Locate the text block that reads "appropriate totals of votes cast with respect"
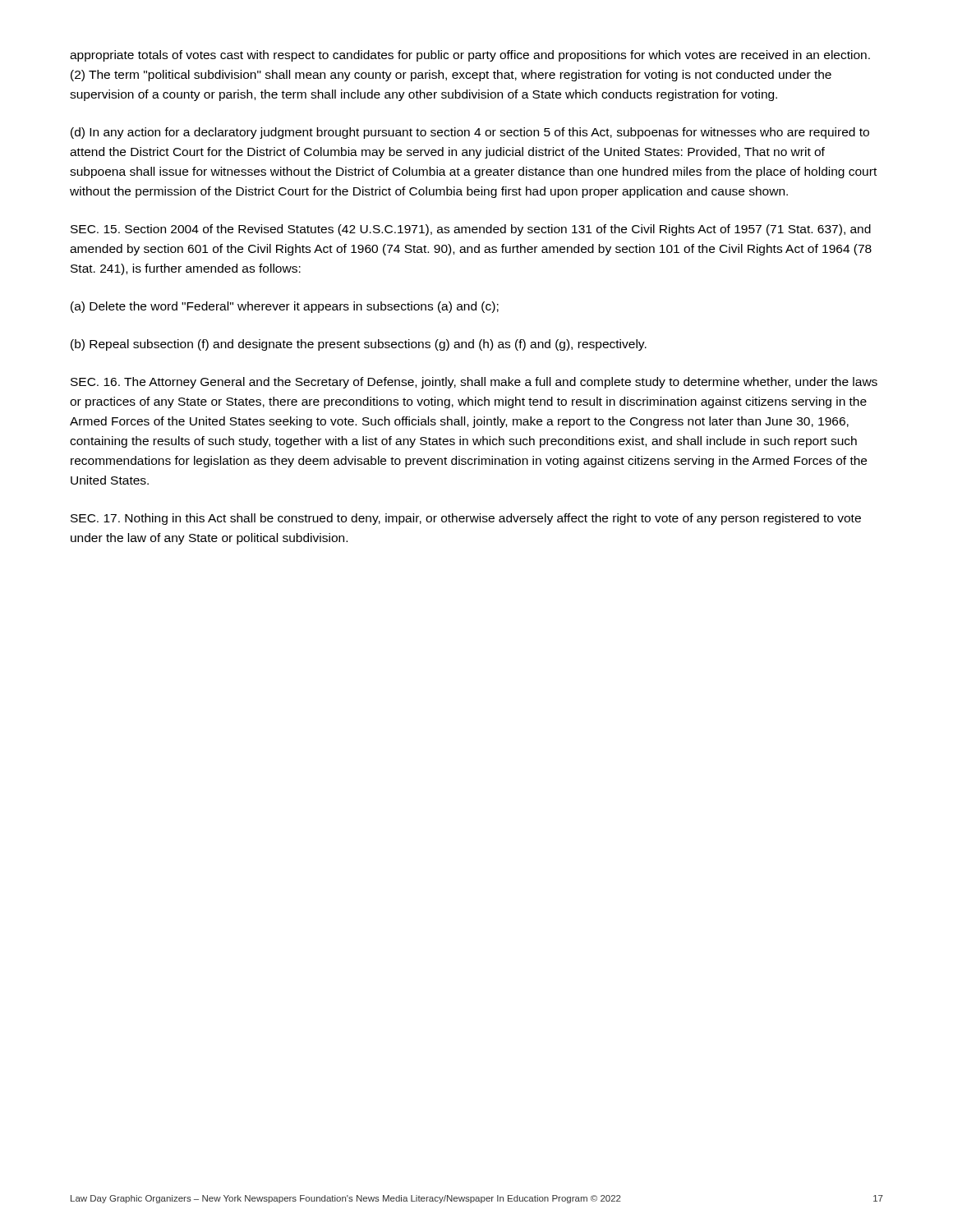The image size is (953, 1232). [470, 74]
